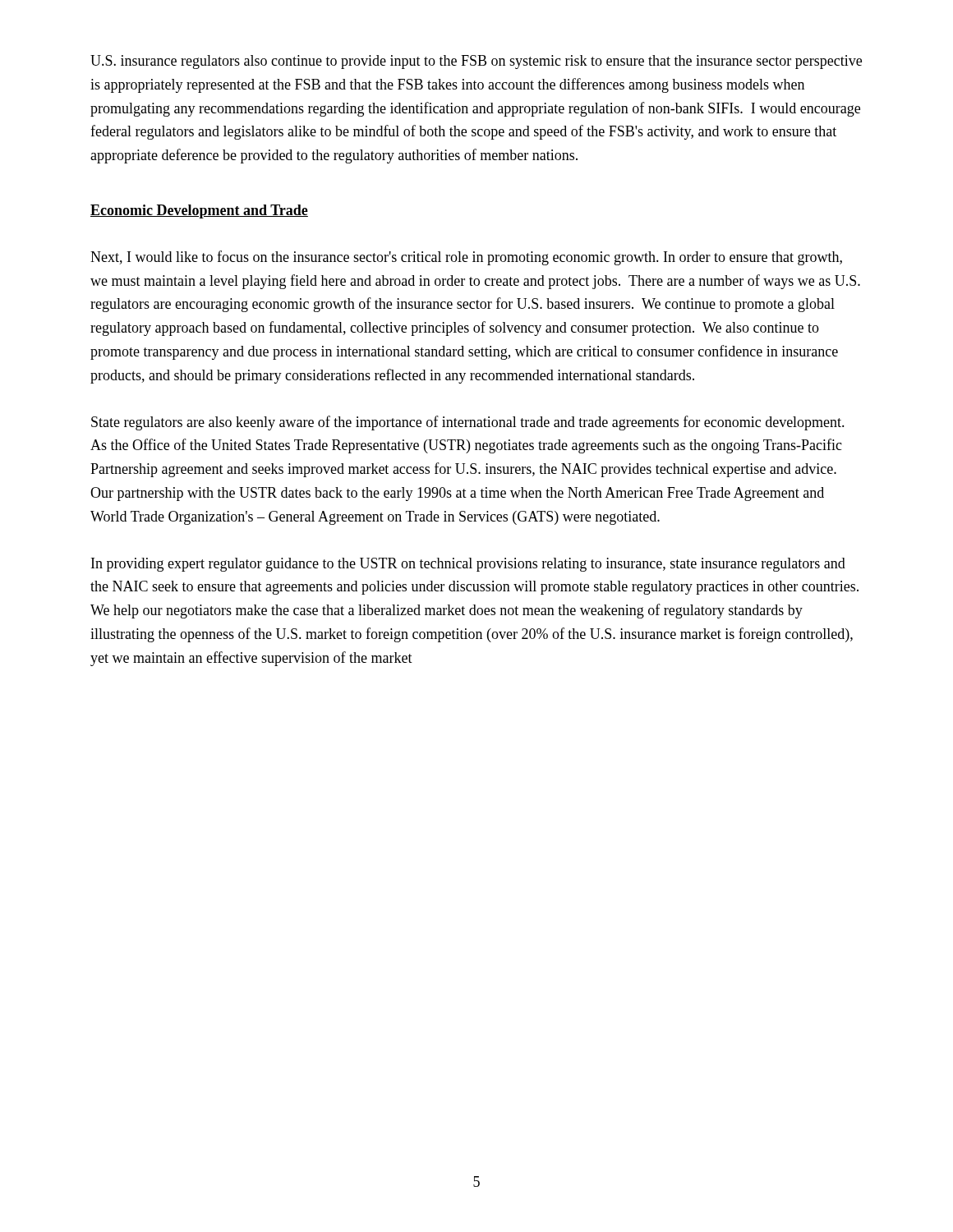This screenshot has width=953, height=1232.
Task: Find the text block containing "State regulators are"
Action: 470,469
